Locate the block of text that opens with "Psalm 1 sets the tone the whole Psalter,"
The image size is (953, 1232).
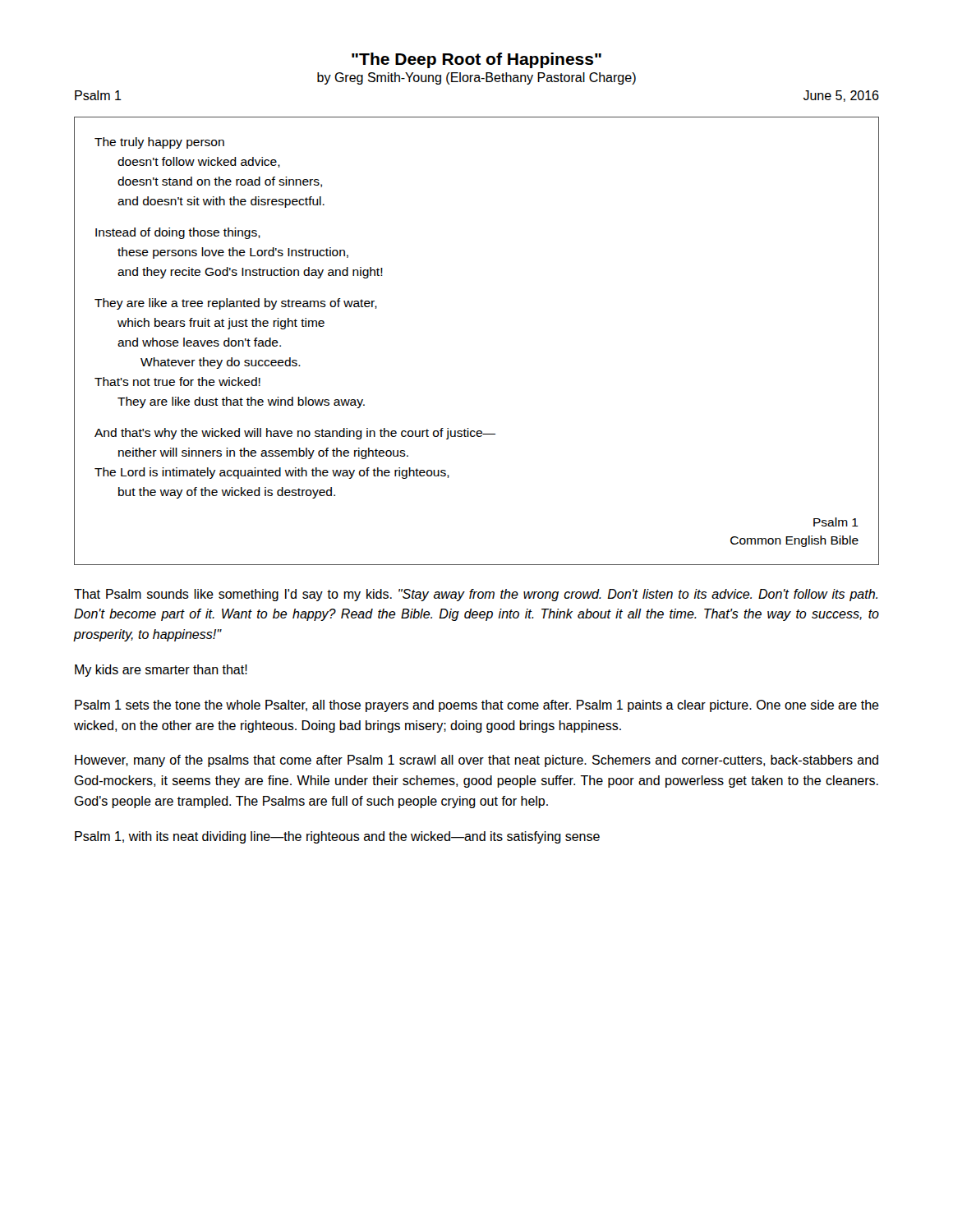[476, 715]
